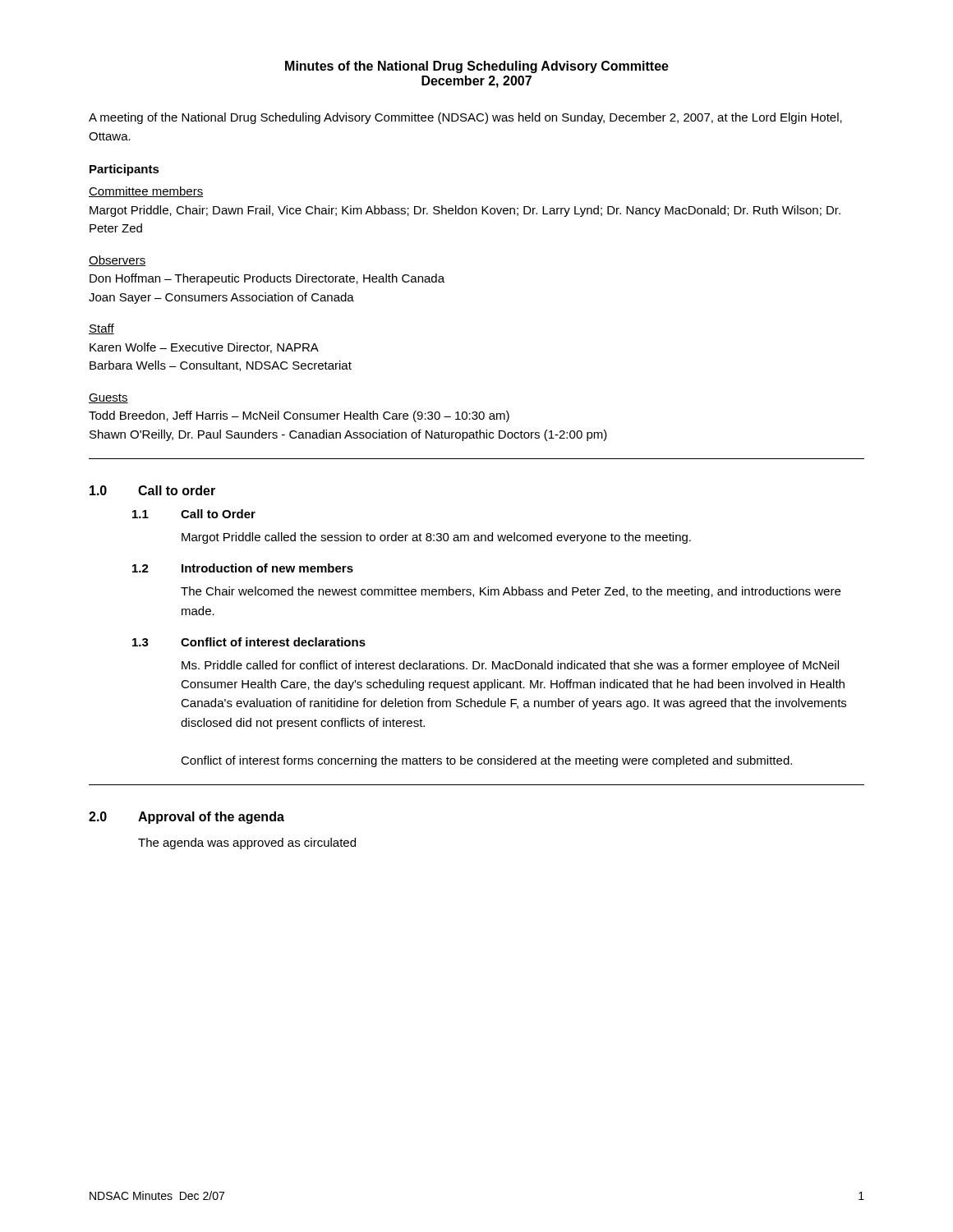Click the passage that begins "Staff Karen Wolfe – Executive"
Screen dimensions: 1232x953
click(x=220, y=347)
